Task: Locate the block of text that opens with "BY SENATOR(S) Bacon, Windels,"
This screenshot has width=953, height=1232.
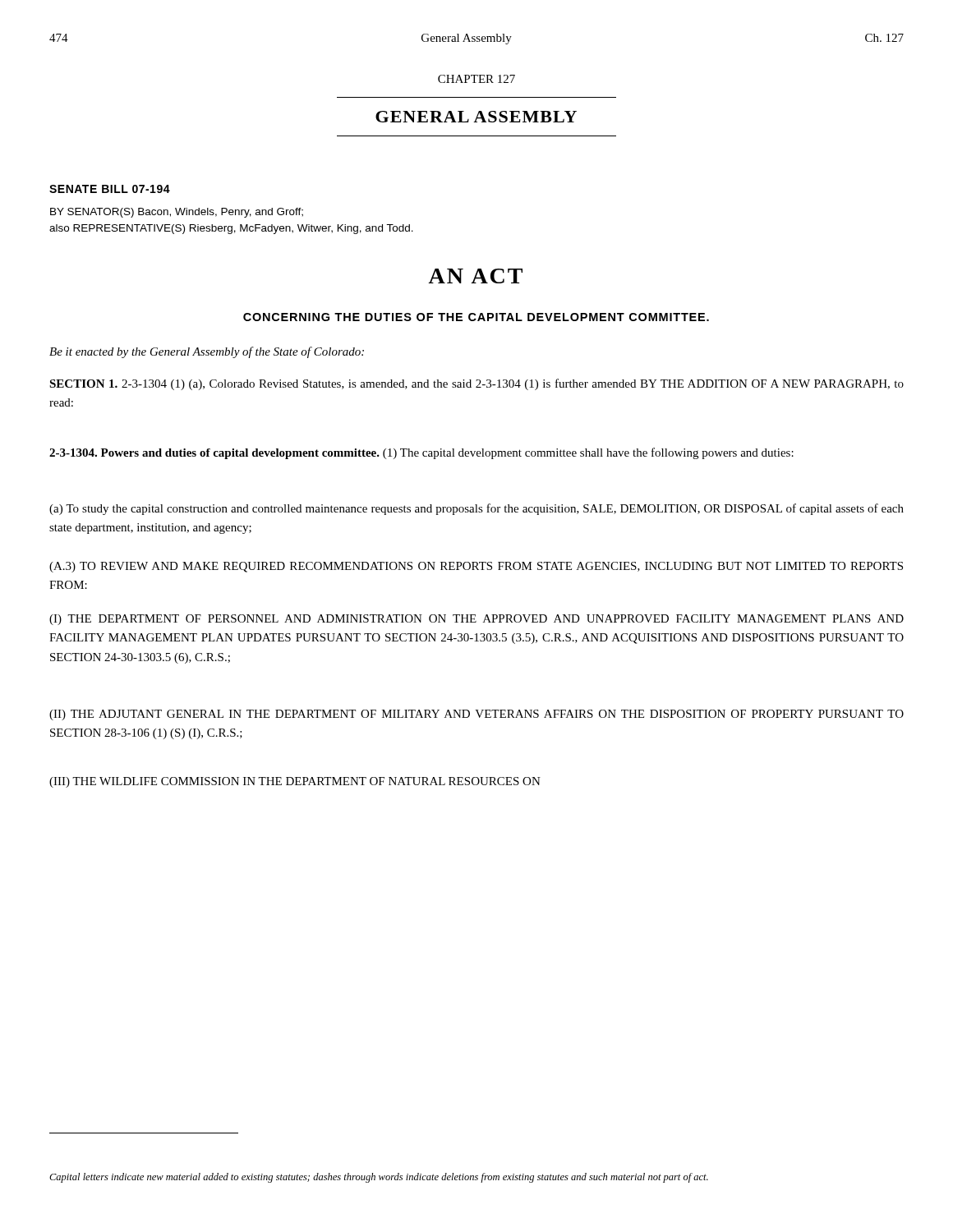Action: coord(231,220)
